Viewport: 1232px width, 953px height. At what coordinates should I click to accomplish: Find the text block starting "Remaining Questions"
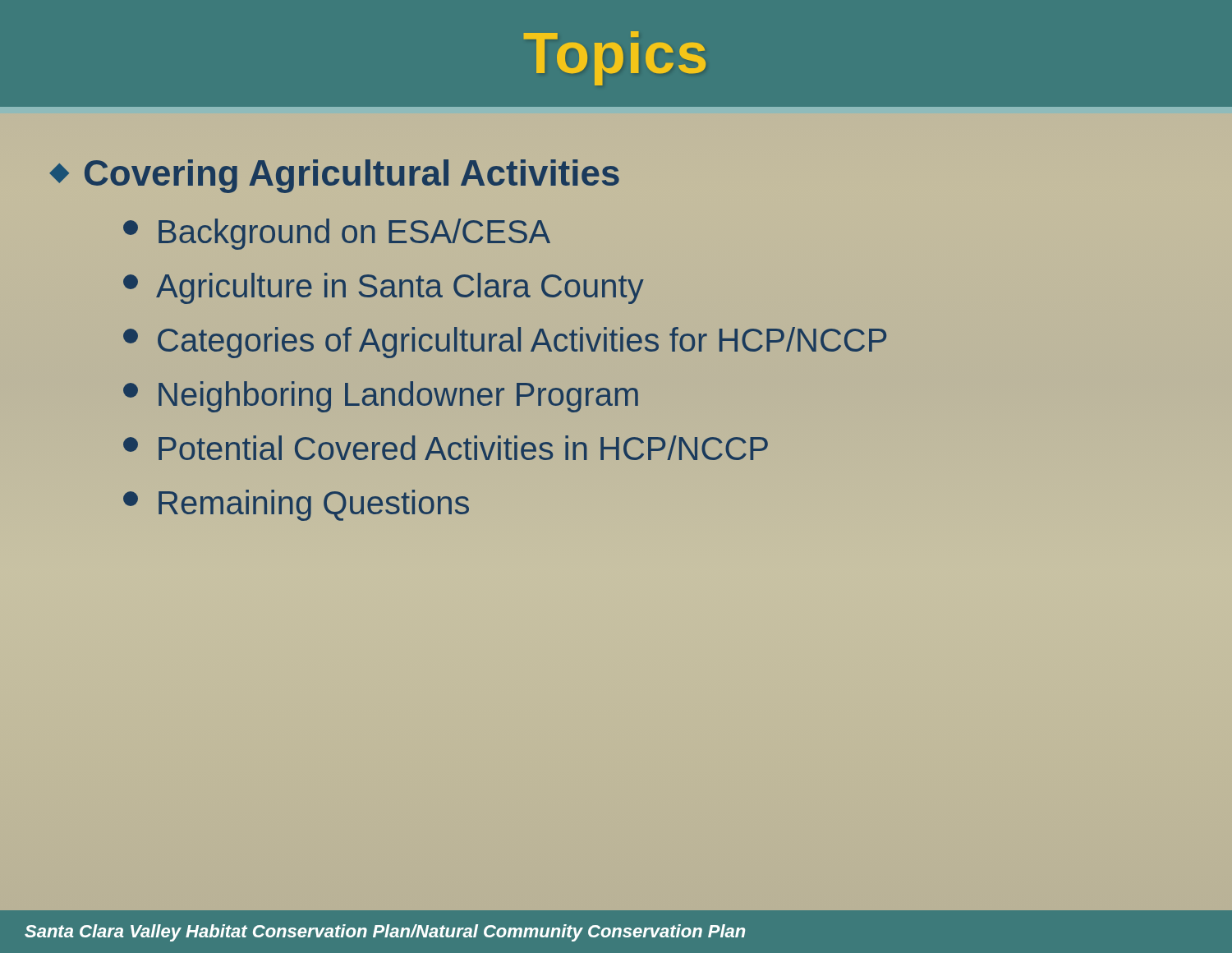point(297,503)
